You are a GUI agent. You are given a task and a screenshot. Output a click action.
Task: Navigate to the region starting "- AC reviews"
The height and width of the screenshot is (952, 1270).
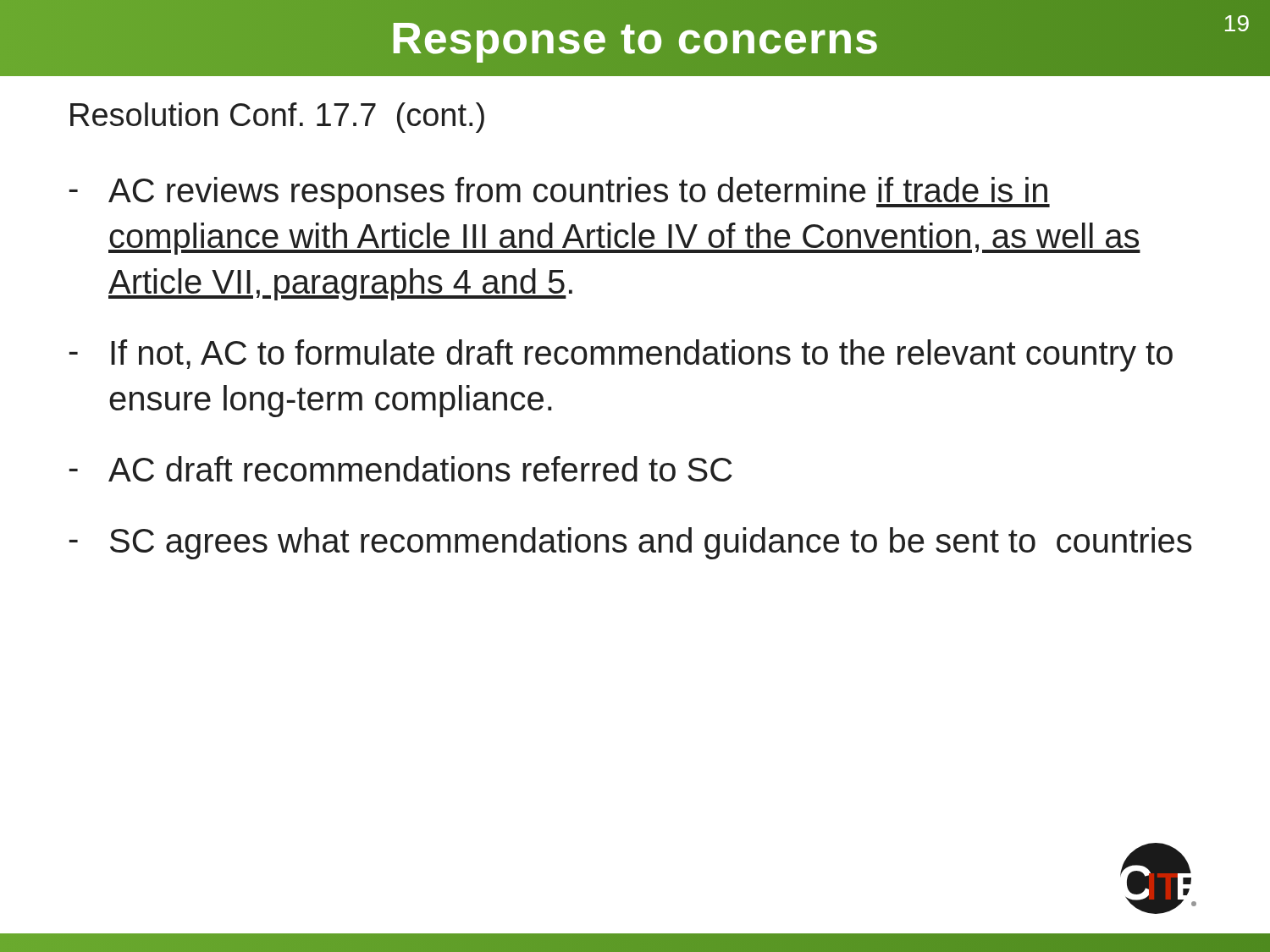click(635, 236)
